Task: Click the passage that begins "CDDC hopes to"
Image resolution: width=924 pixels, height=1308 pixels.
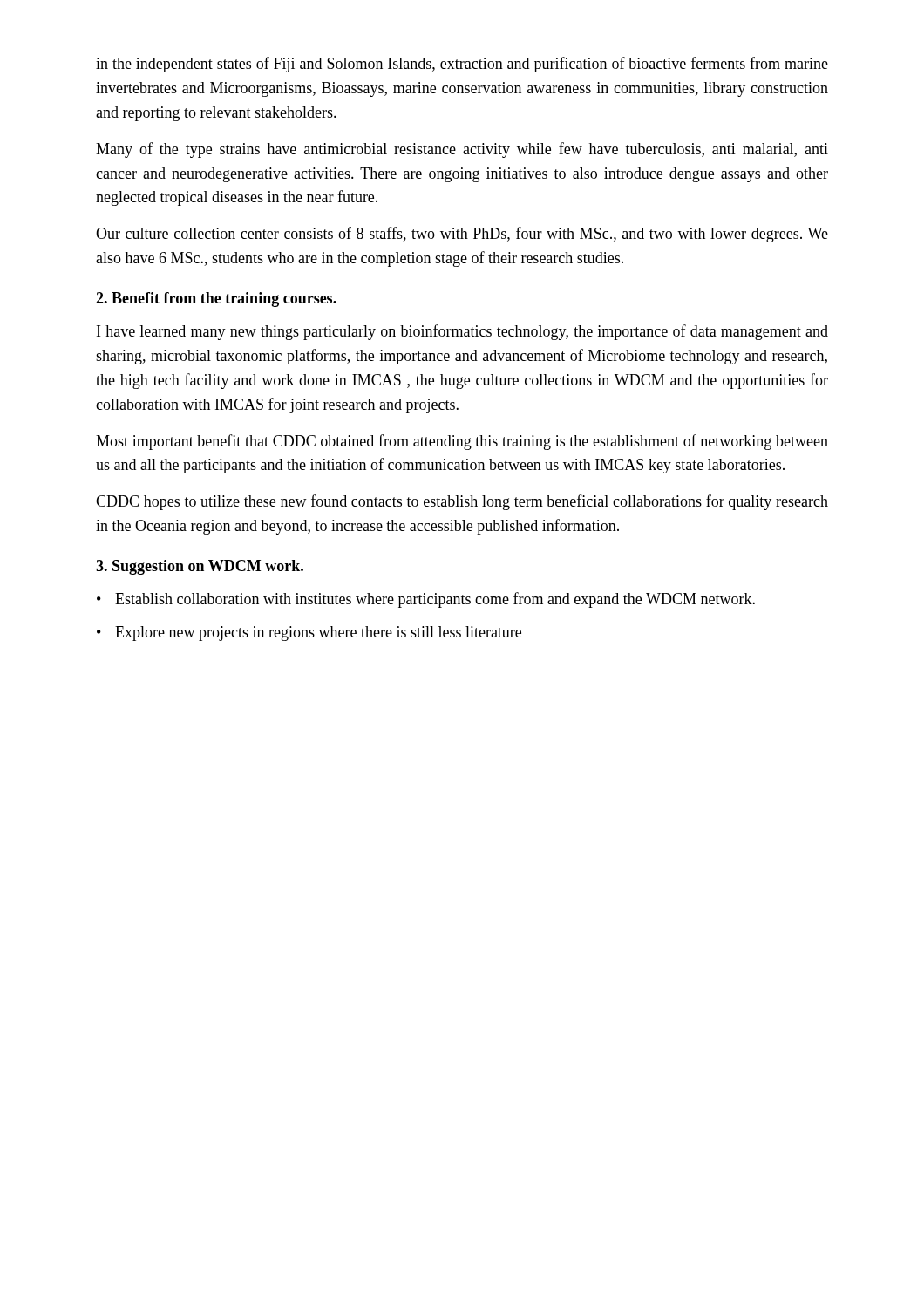Action: (462, 515)
